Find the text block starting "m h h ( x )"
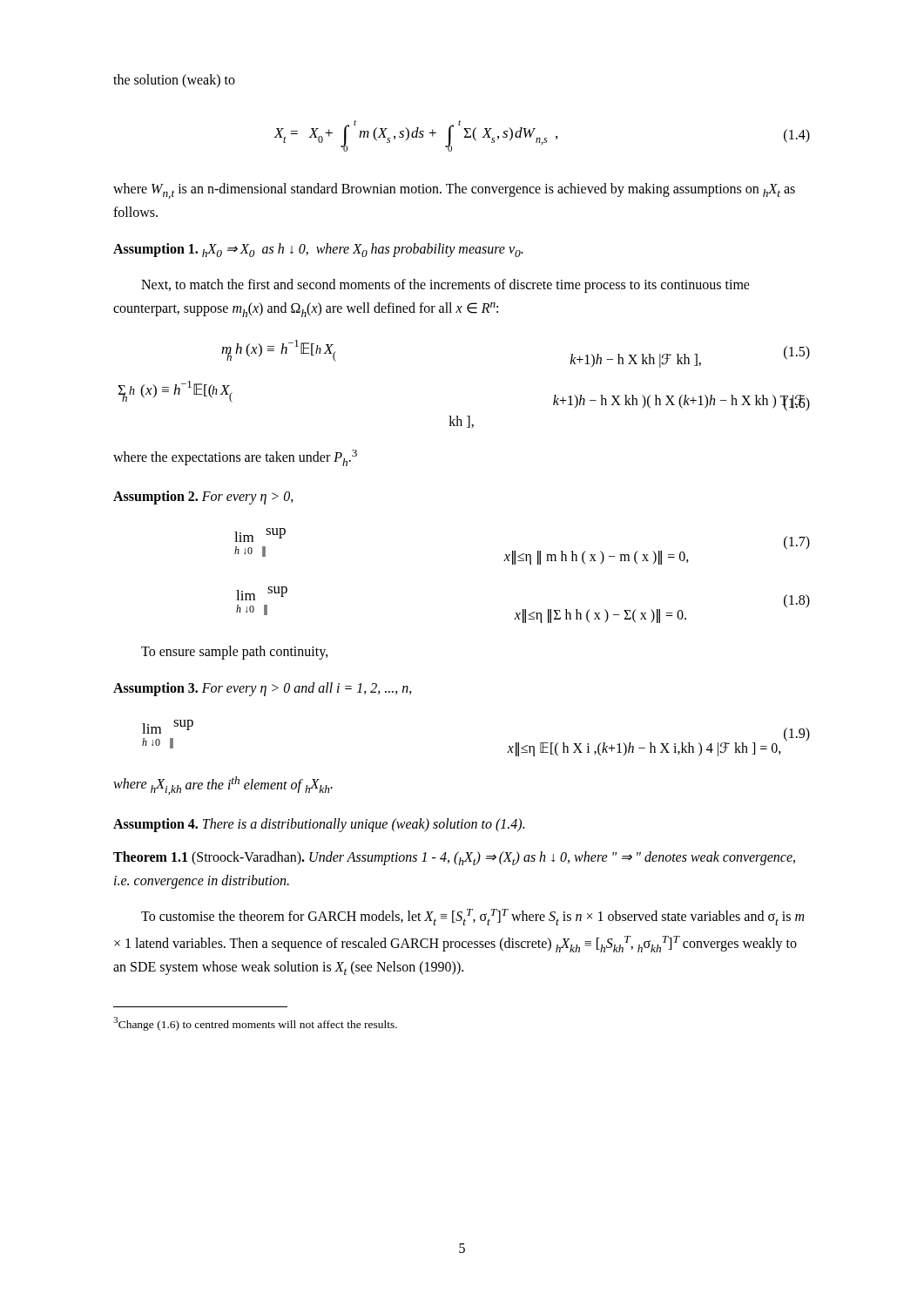This screenshot has width=924, height=1307. [256, 353]
